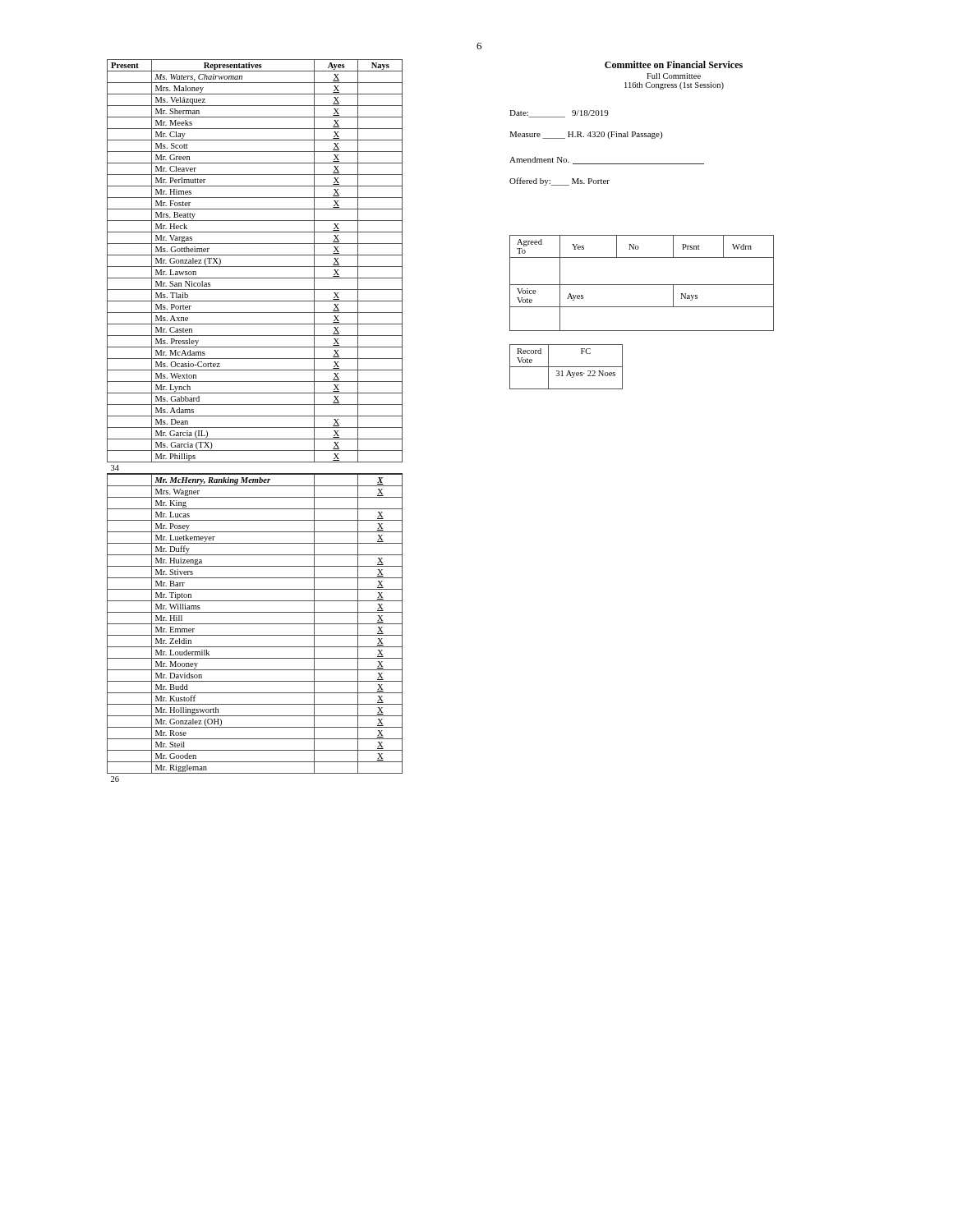Screen dimensions: 1232x953
Task: Click on the table containing "Record Vote"
Action: (674, 367)
